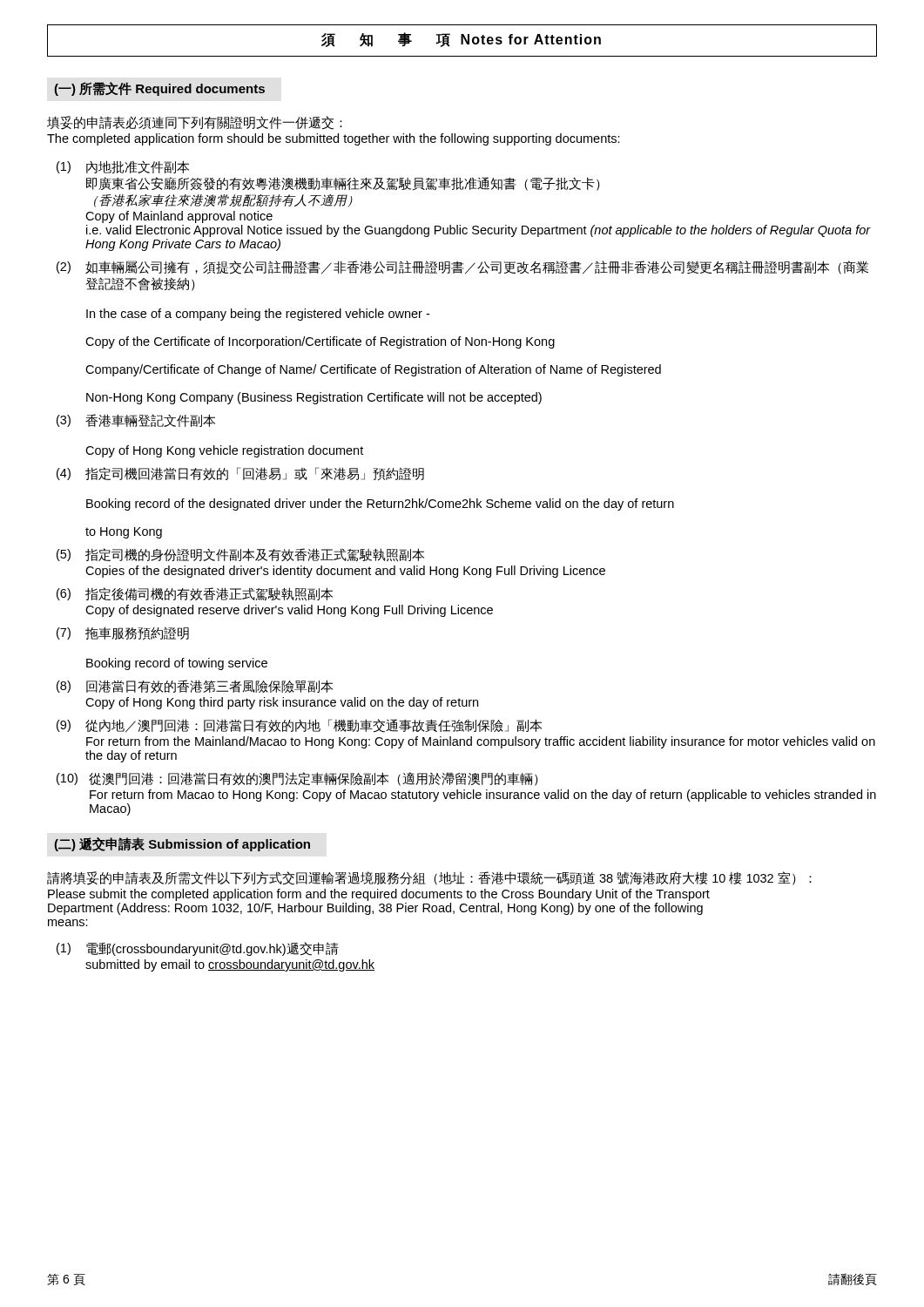Image resolution: width=924 pixels, height=1307 pixels.
Task: Find the text block starting "填妥的申請表必須連同下列有關證明文件一併遞交： The completed application"
Action: click(x=334, y=131)
